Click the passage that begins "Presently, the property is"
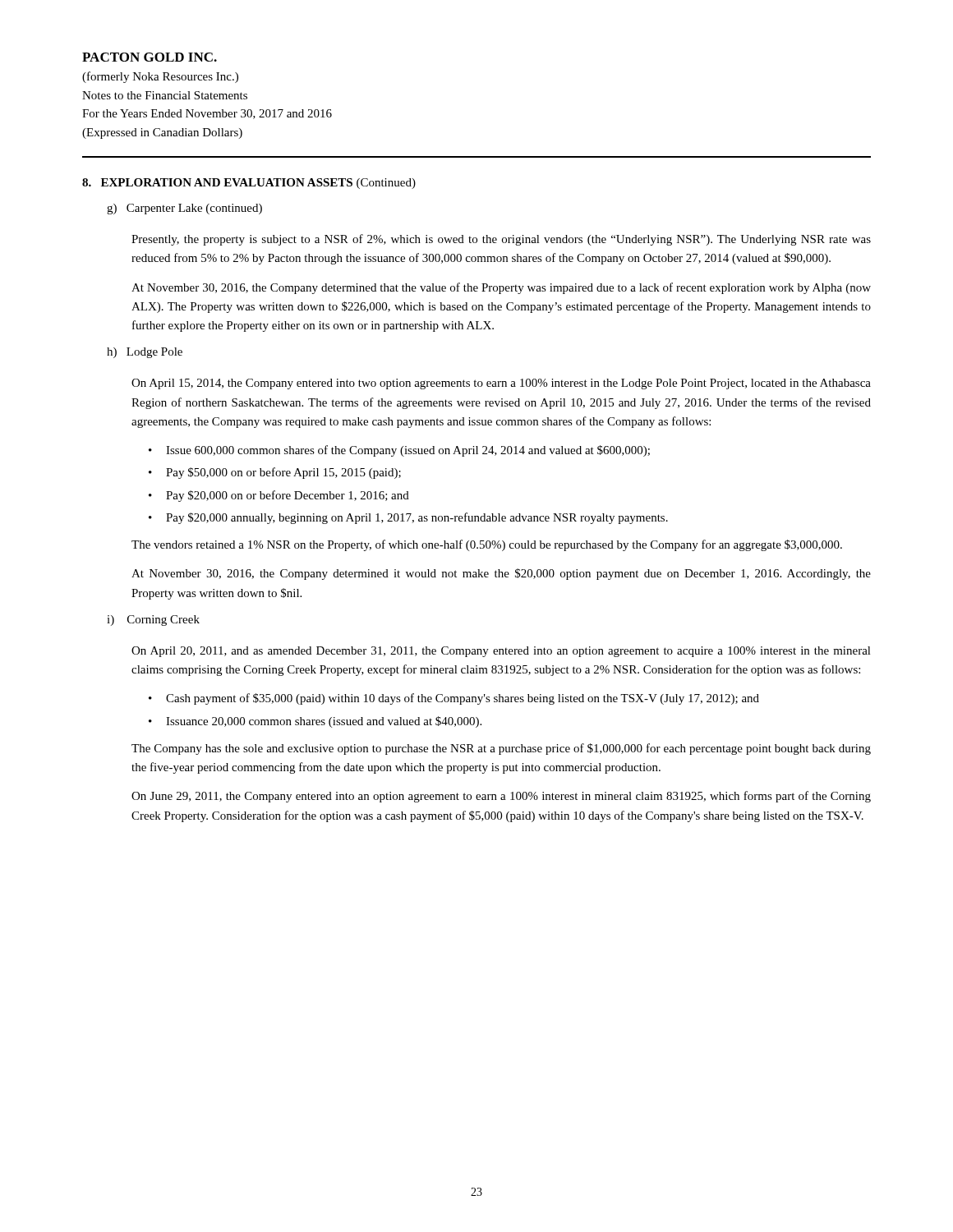Screen dimensions: 1232x953 click(501, 249)
